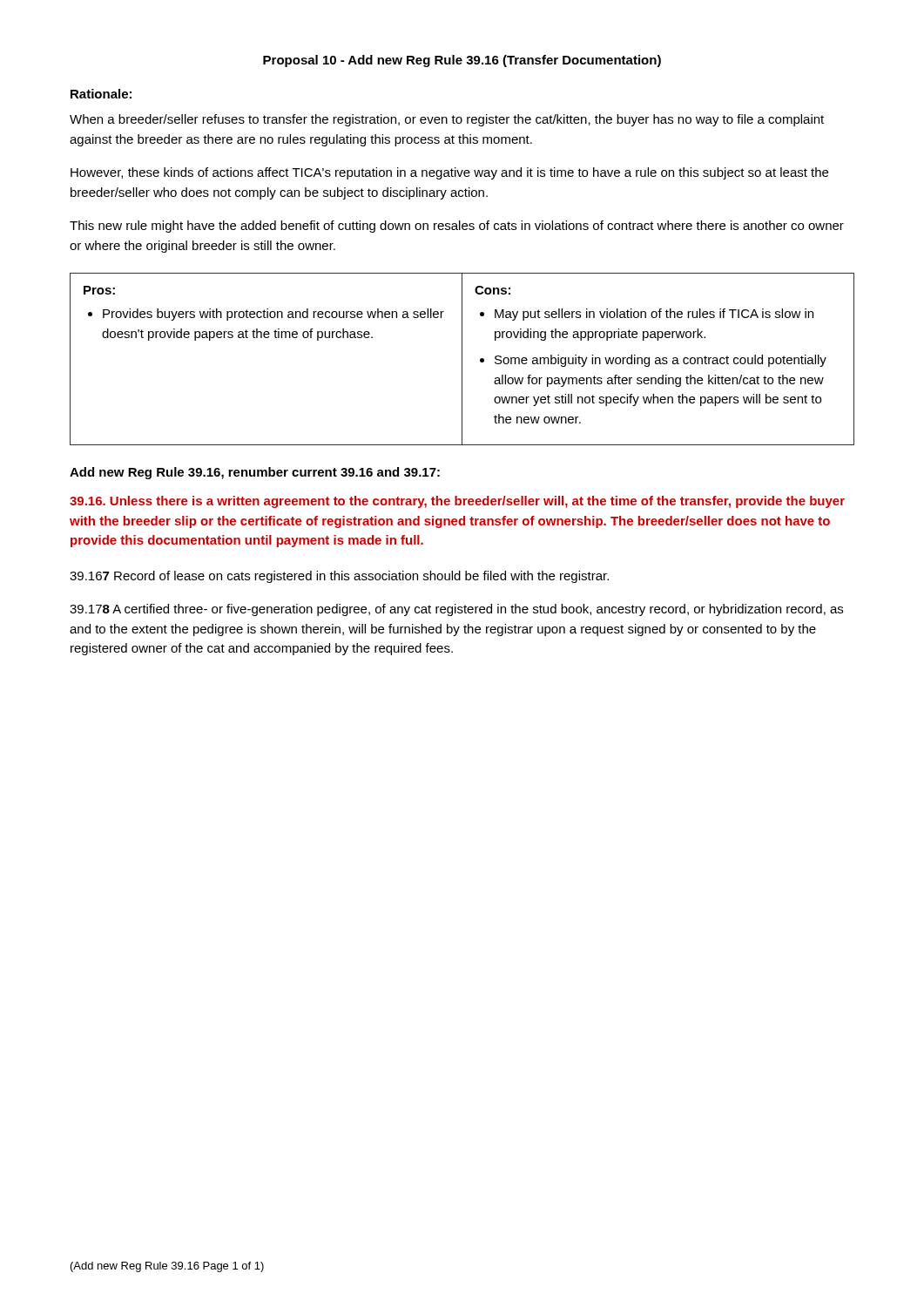Image resolution: width=924 pixels, height=1307 pixels.
Task: Locate the text block with the text "167 Record of lease on cats"
Action: 340,575
